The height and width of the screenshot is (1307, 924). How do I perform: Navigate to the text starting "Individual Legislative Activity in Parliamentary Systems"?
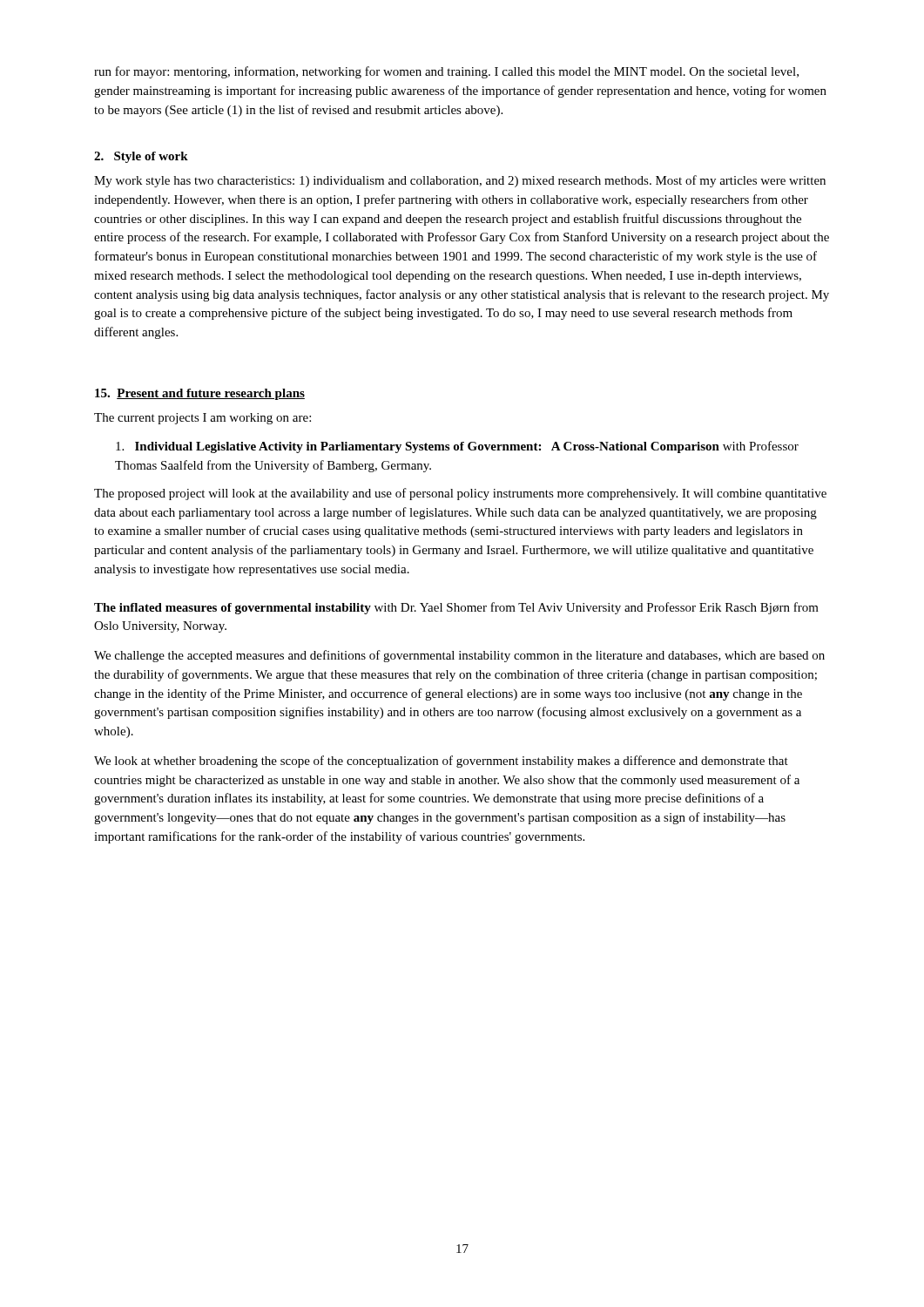(457, 456)
